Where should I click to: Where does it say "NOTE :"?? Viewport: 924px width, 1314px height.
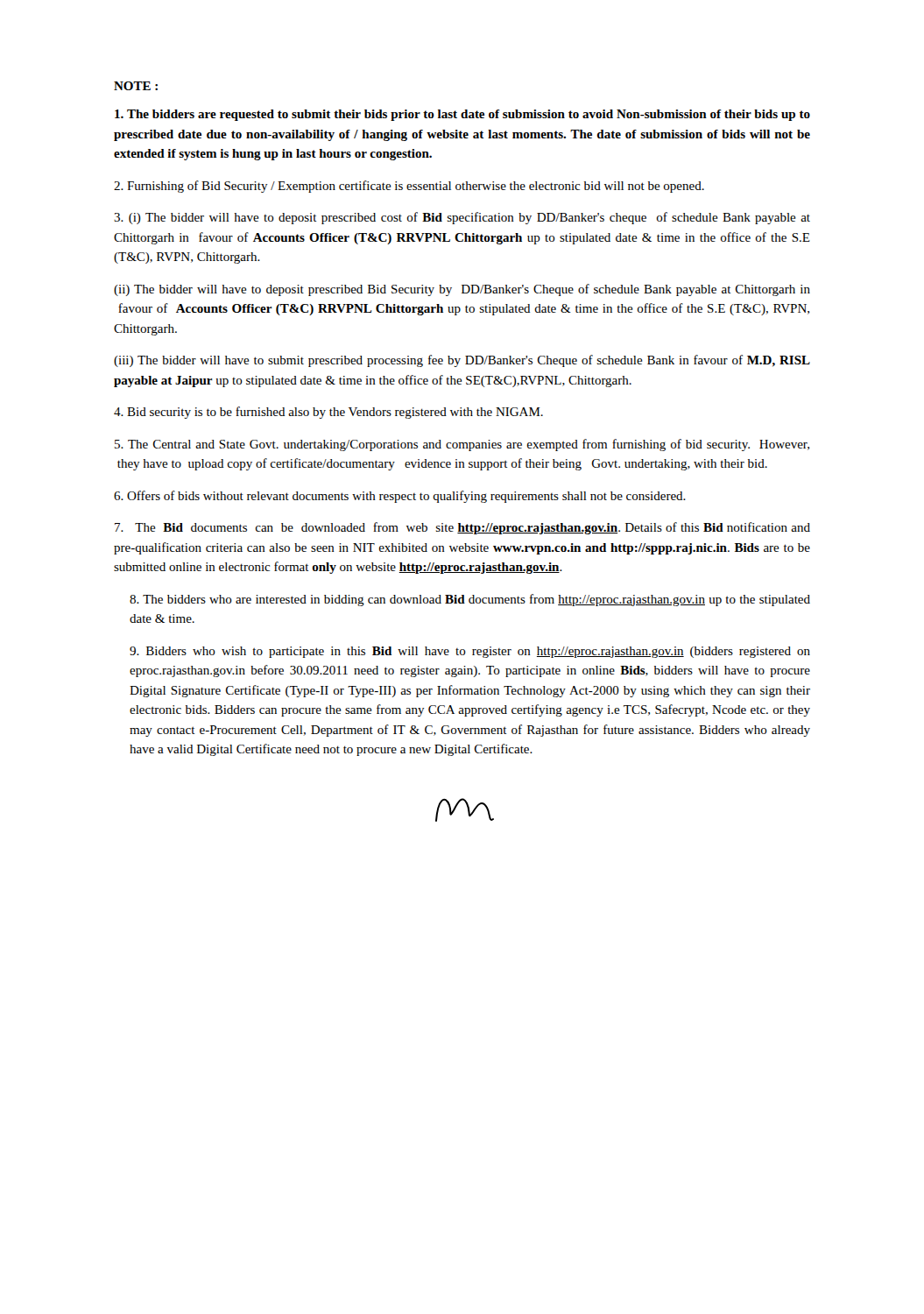(136, 86)
